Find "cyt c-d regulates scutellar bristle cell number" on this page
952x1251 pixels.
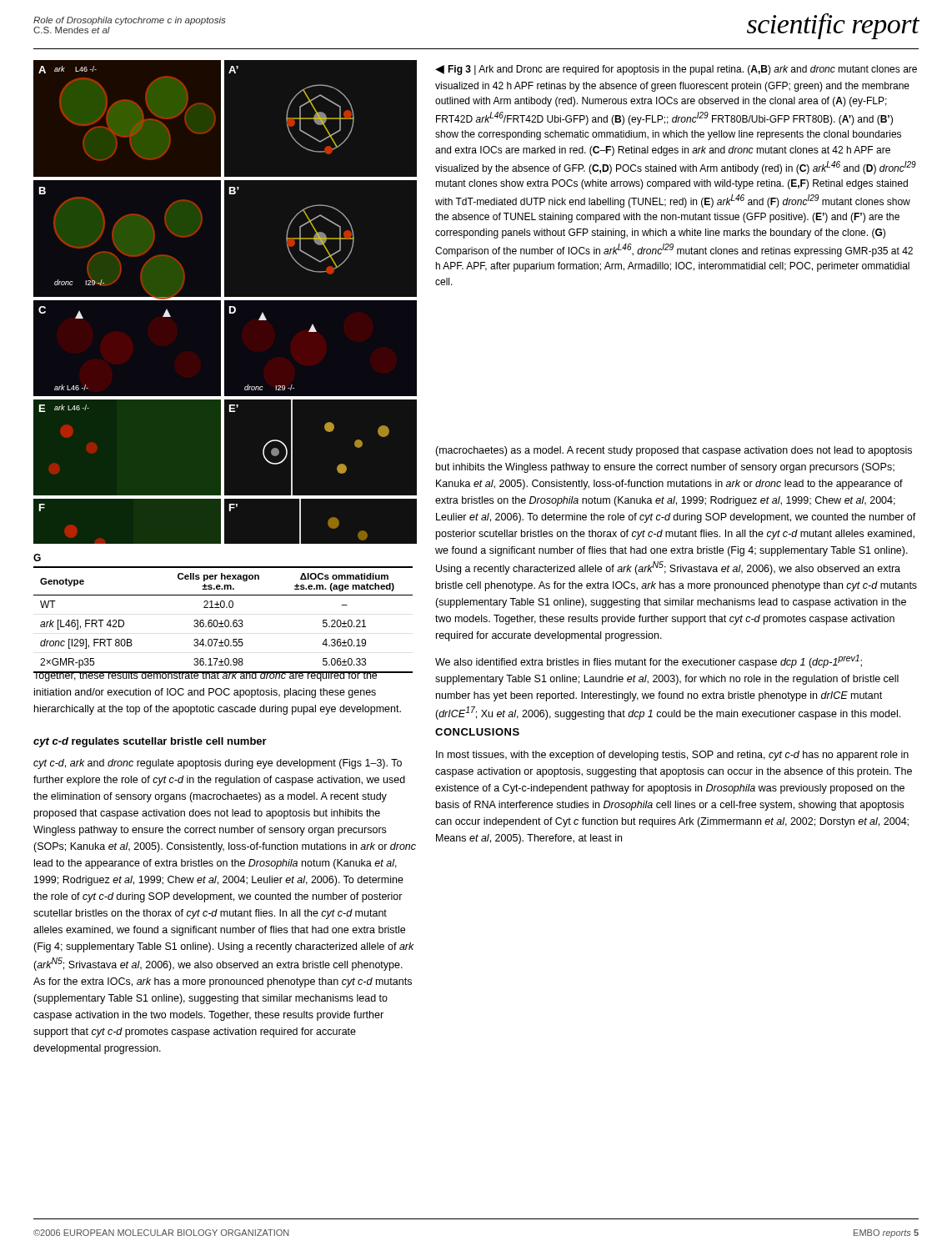(150, 741)
